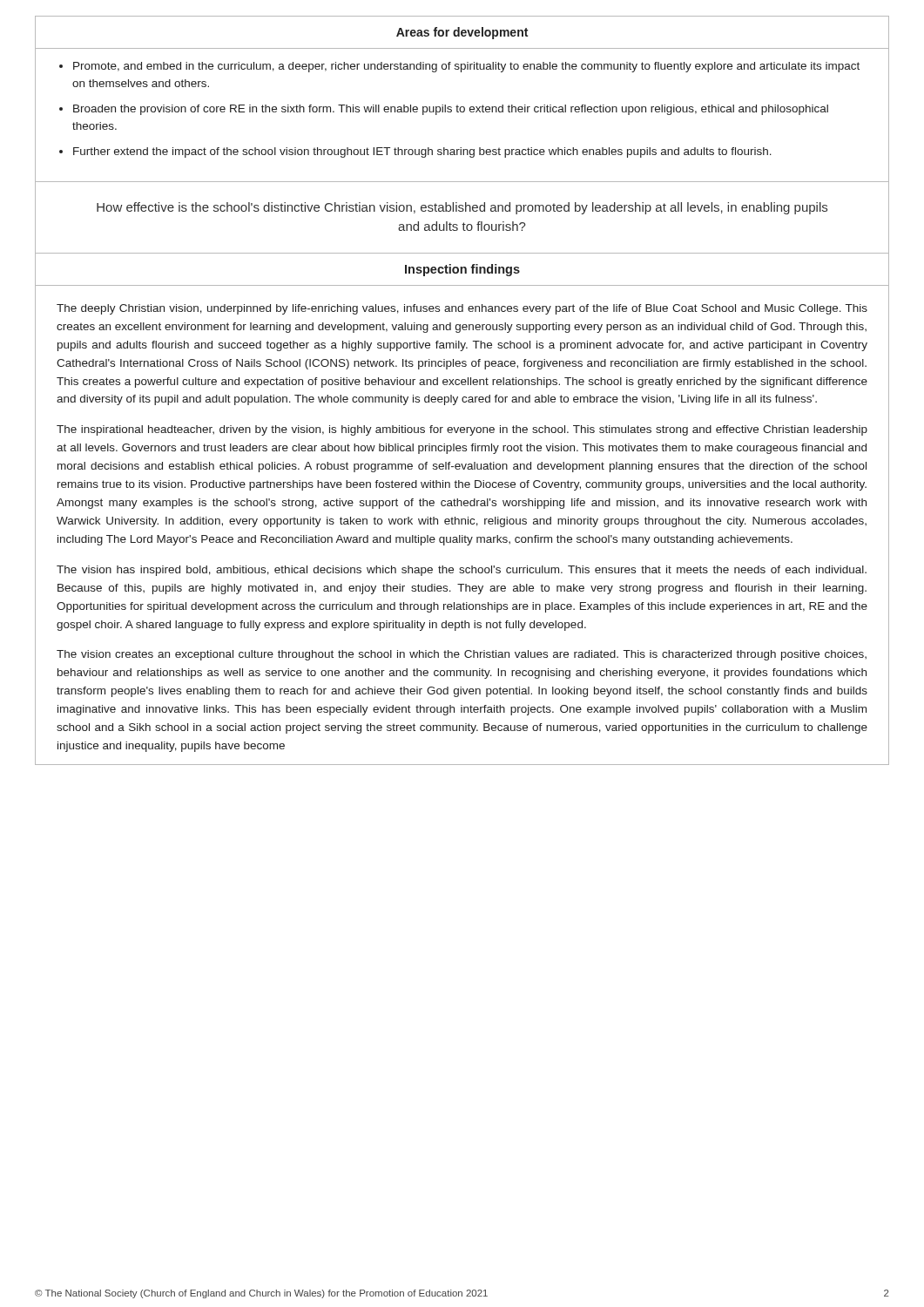The width and height of the screenshot is (924, 1307).
Task: Select the list item with the text "Broaden the provision of core RE"
Action: tap(451, 117)
